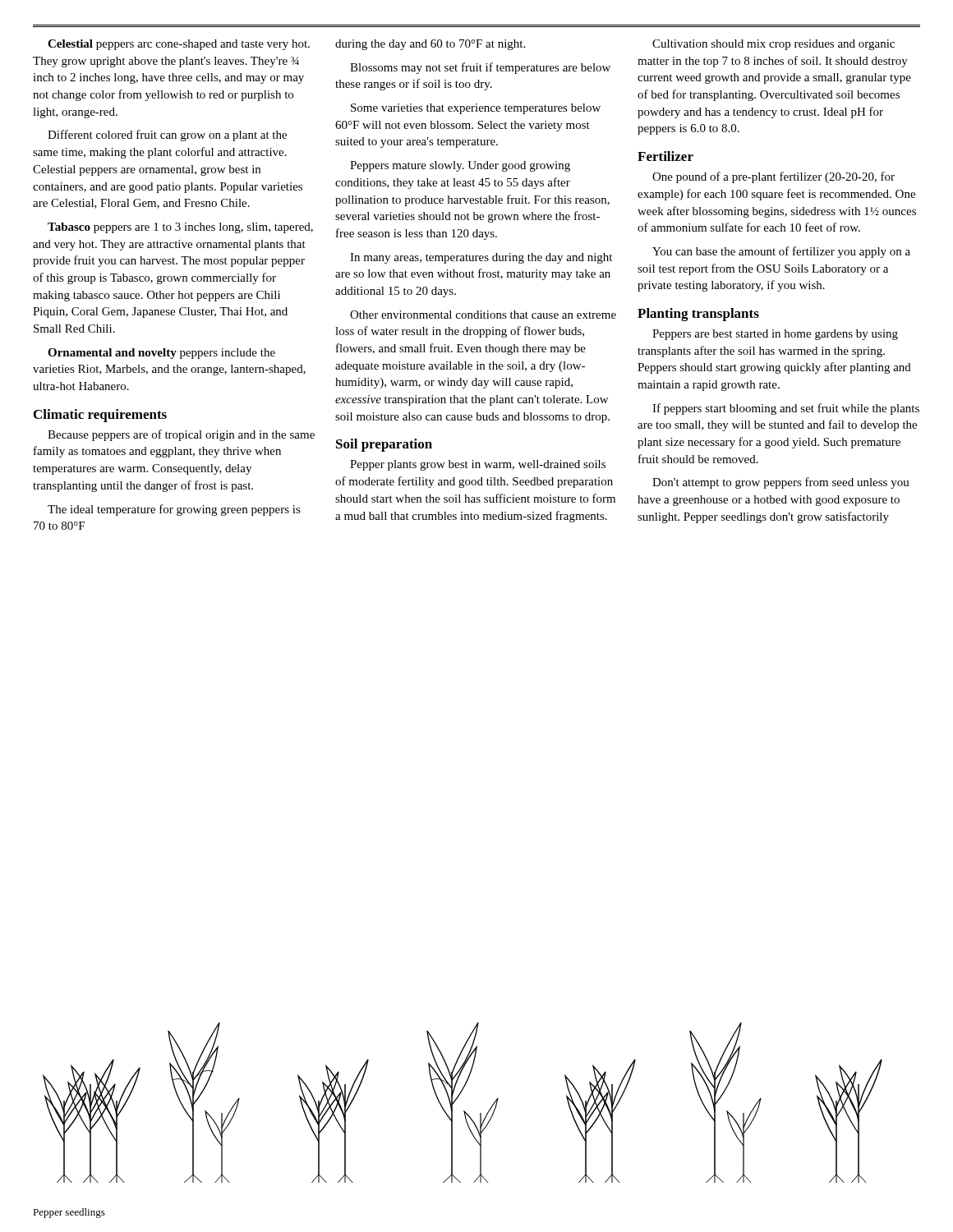953x1232 pixels.
Task: Find the block starting "Cultivation should mix crop residues and organic matter"
Action: [774, 86]
